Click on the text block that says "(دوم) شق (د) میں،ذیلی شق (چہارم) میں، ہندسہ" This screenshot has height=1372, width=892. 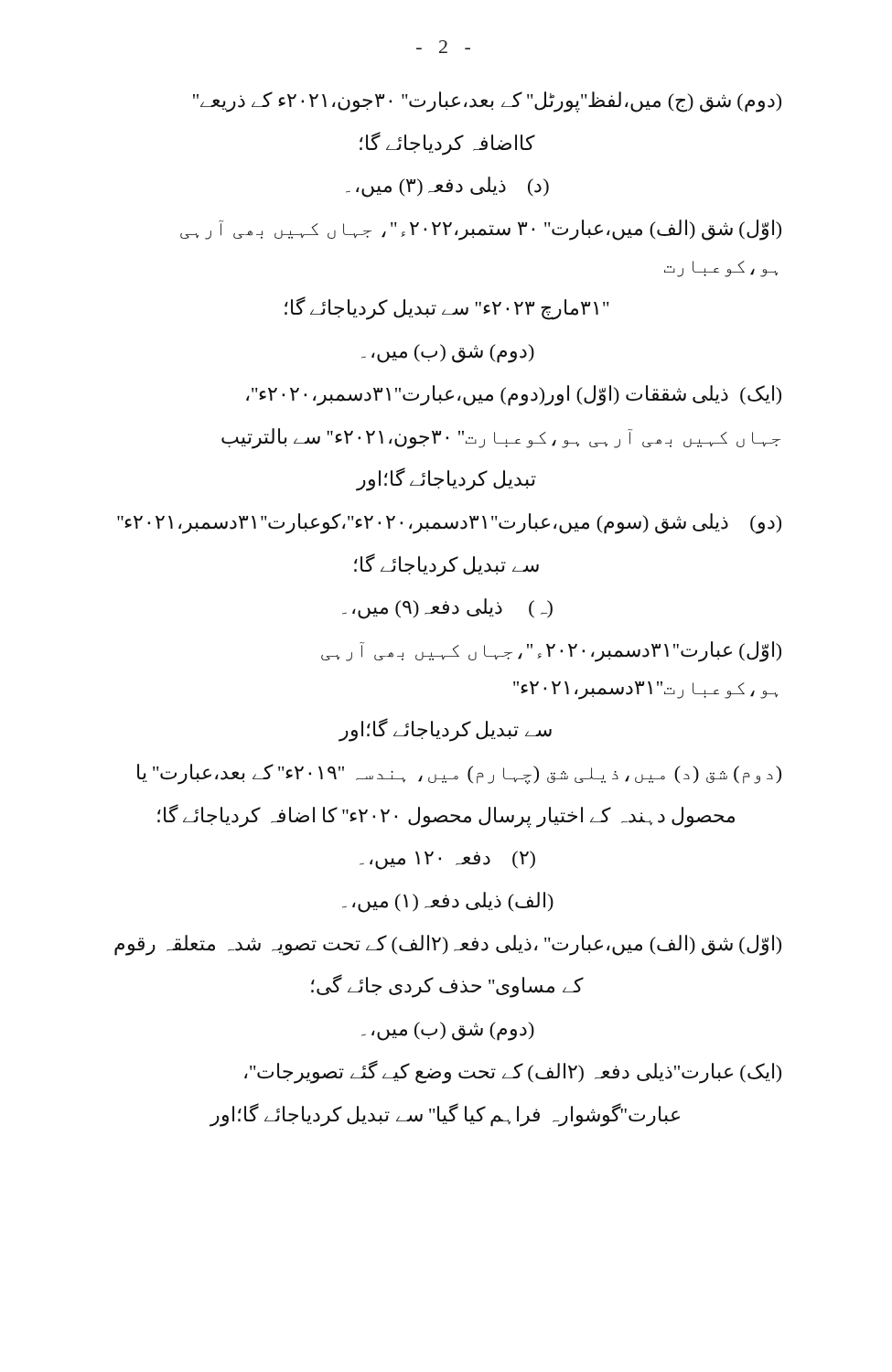(x=459, y=772)
